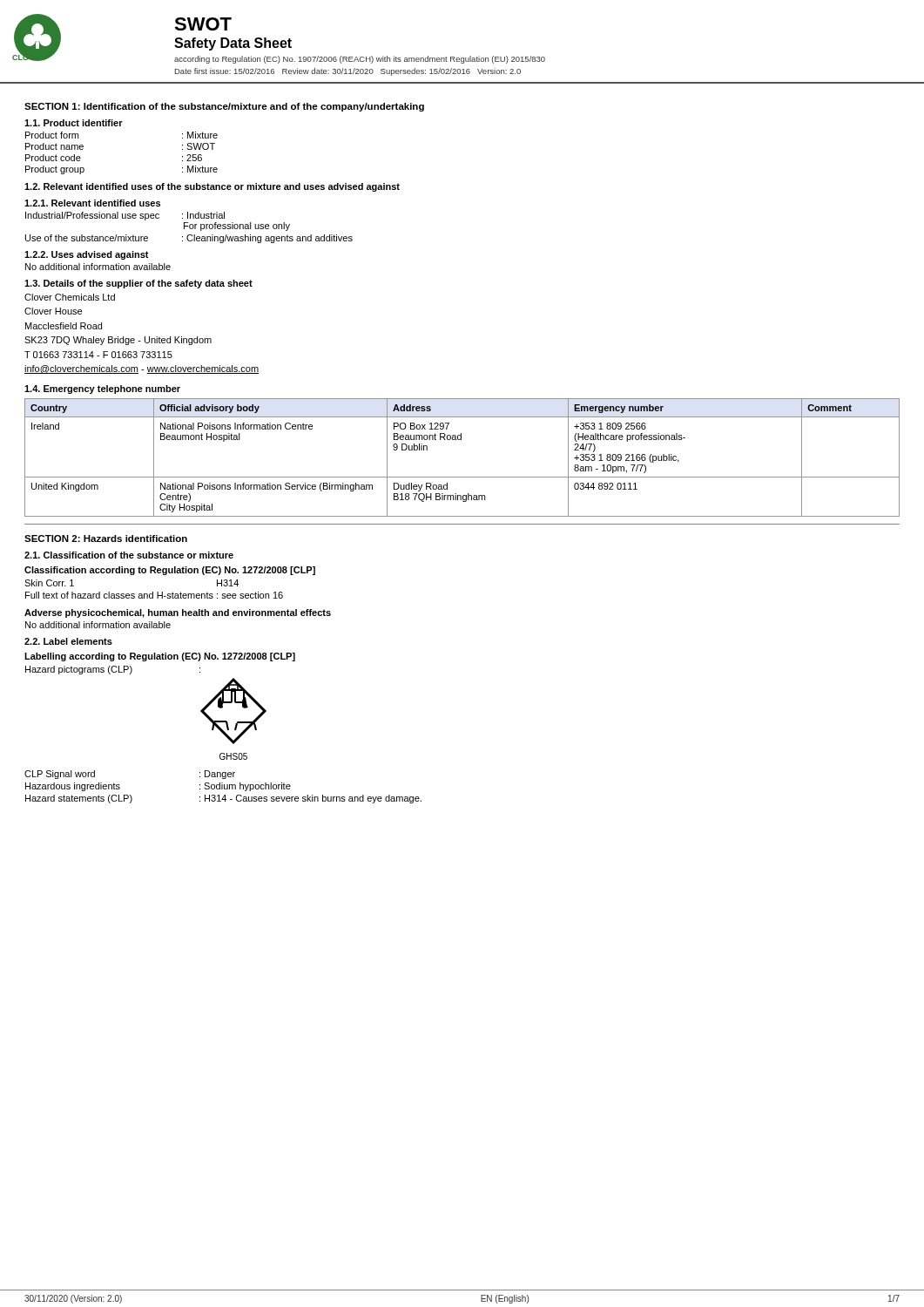Select the block starting "1.2. Relevant identified uses of"

(x=212, y=186)
